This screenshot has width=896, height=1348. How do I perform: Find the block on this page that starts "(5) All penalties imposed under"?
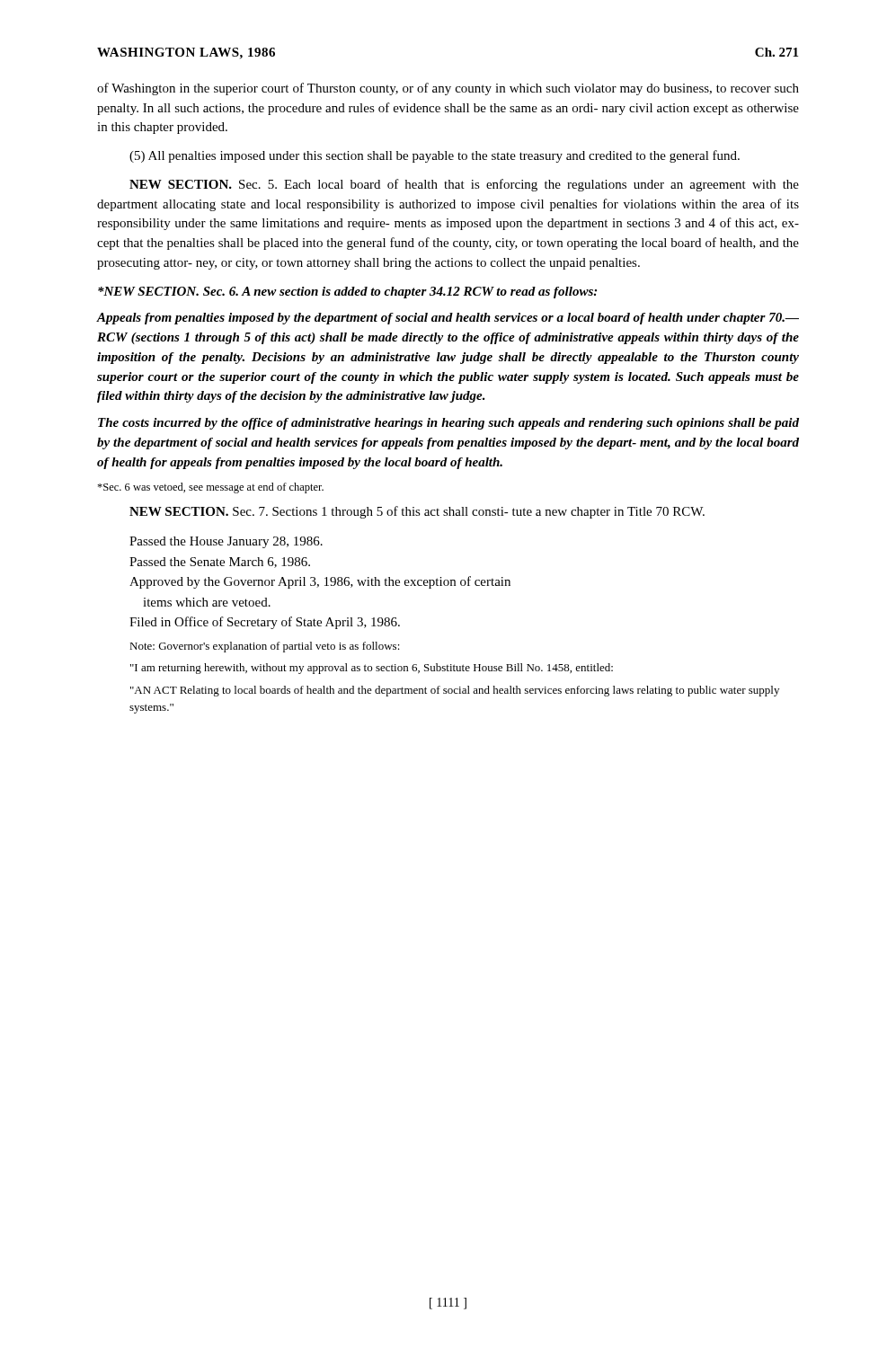tap(435, 155)
